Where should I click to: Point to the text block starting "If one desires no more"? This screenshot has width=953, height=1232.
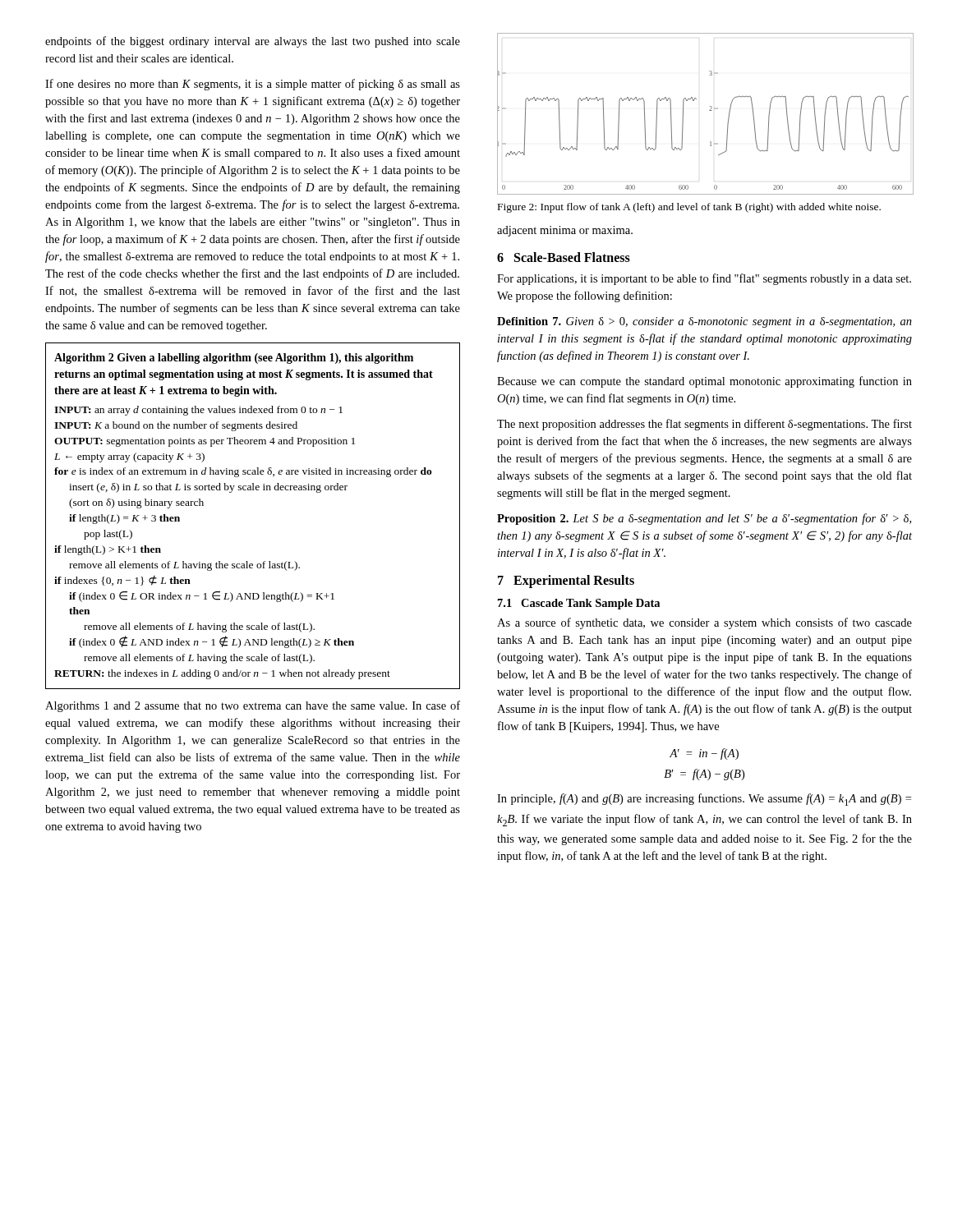tap(253, 205)
